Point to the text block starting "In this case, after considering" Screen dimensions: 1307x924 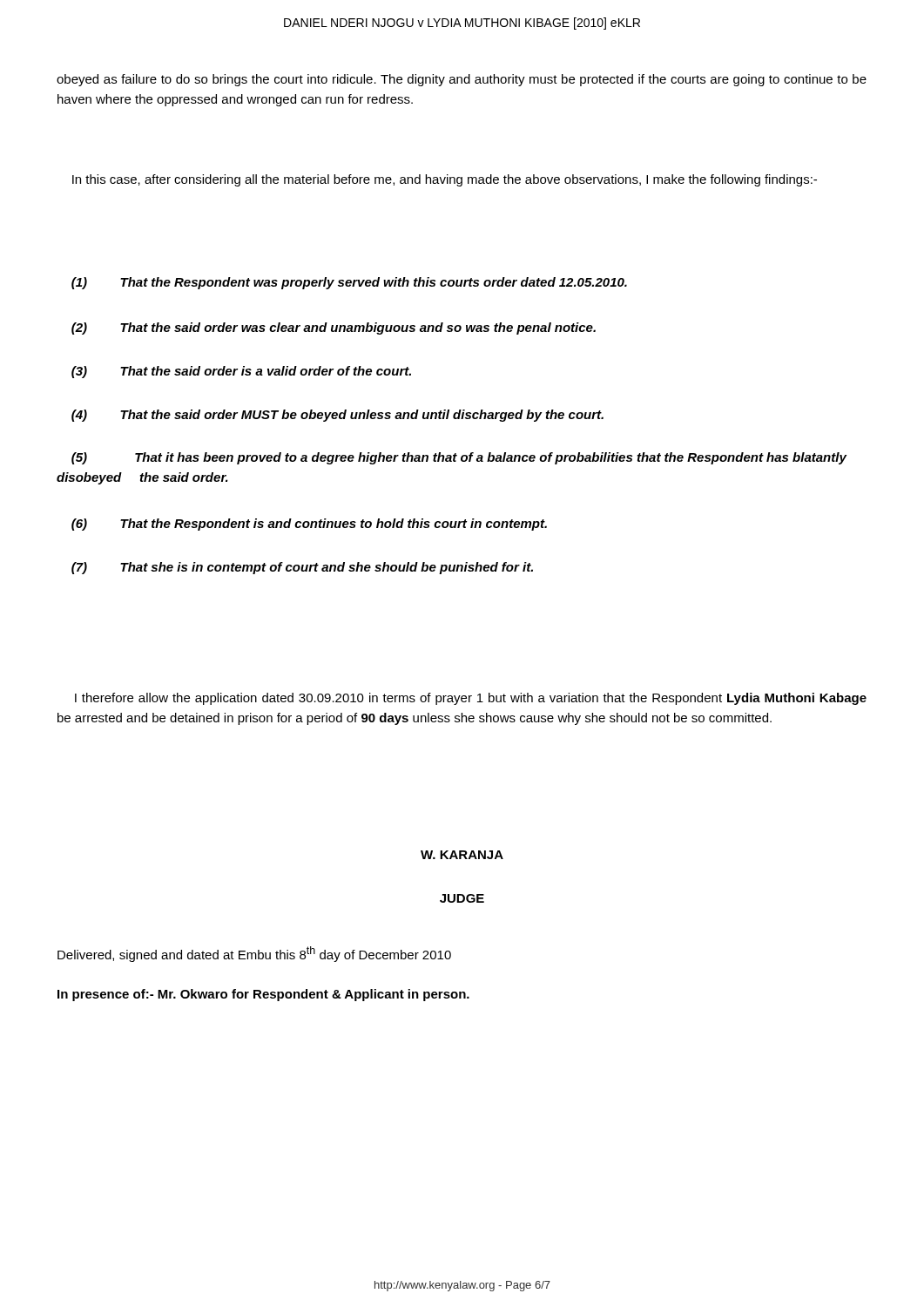point(437,179)
